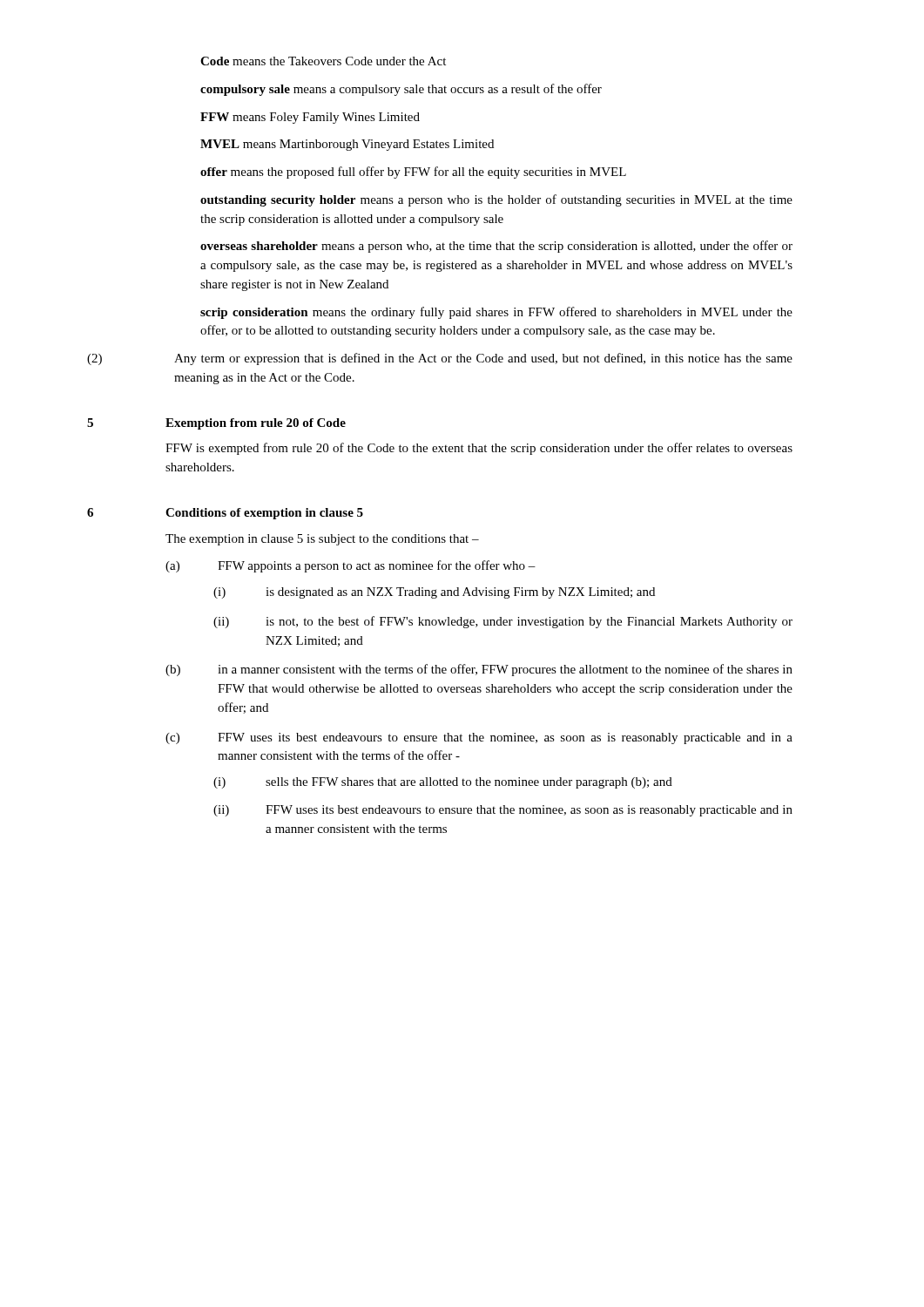Locate the block of text that opens with "offer means the proposed full offer by"
Screen dimensions: 1307x924
tap(413, 172)
